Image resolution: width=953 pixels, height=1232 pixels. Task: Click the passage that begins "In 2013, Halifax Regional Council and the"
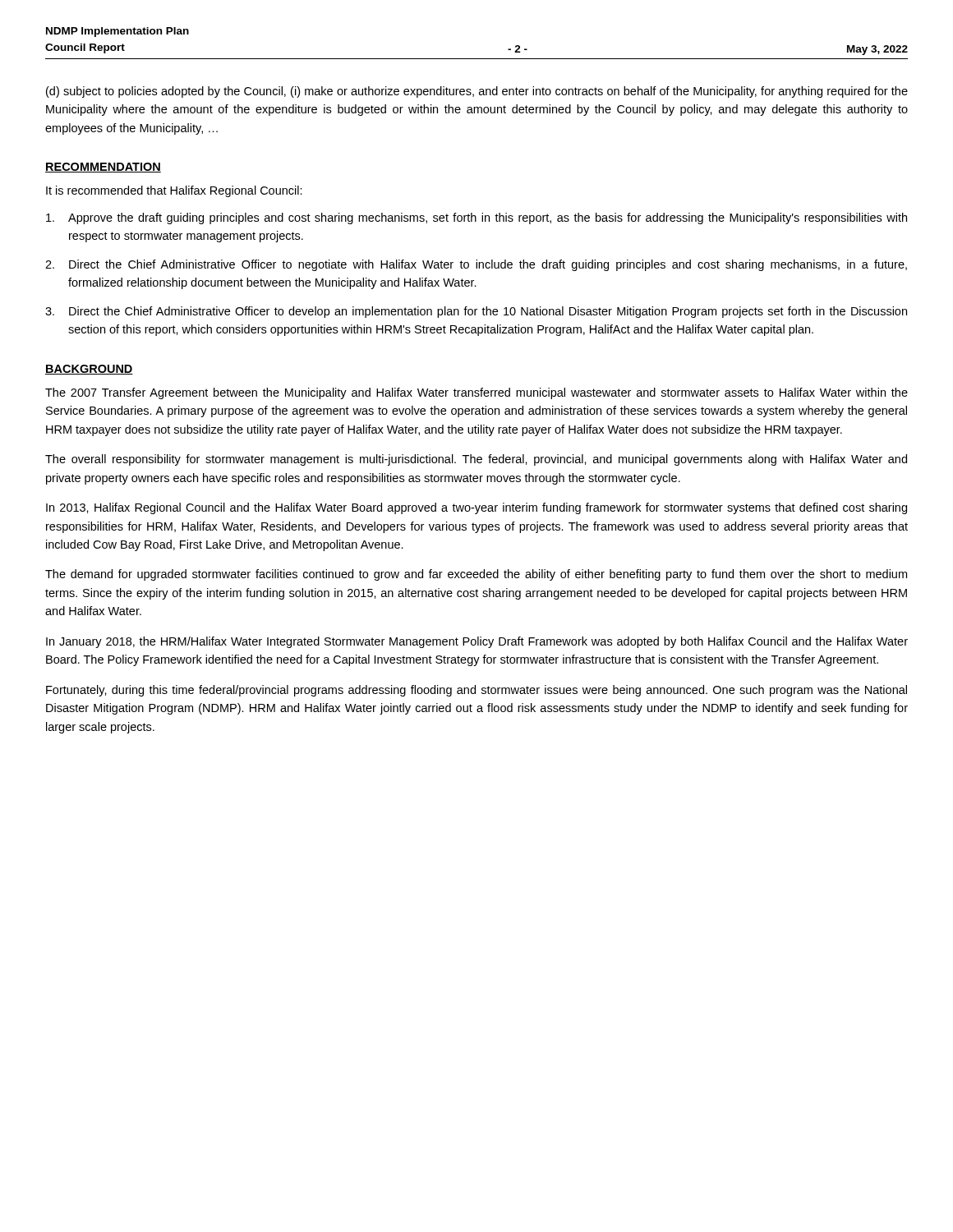tap(476, 526)
